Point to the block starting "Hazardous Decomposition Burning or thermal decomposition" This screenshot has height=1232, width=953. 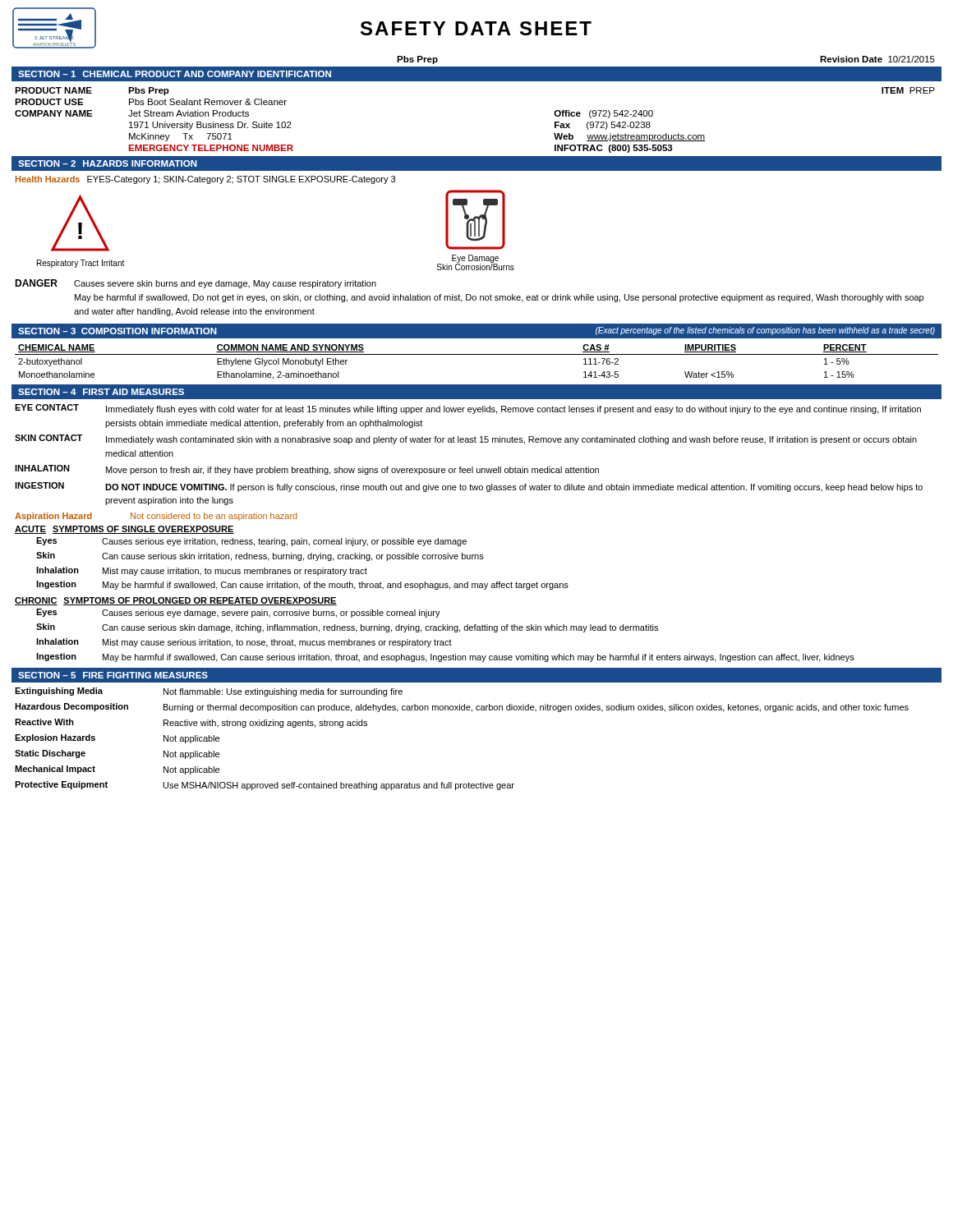click(x=476, y=708)
